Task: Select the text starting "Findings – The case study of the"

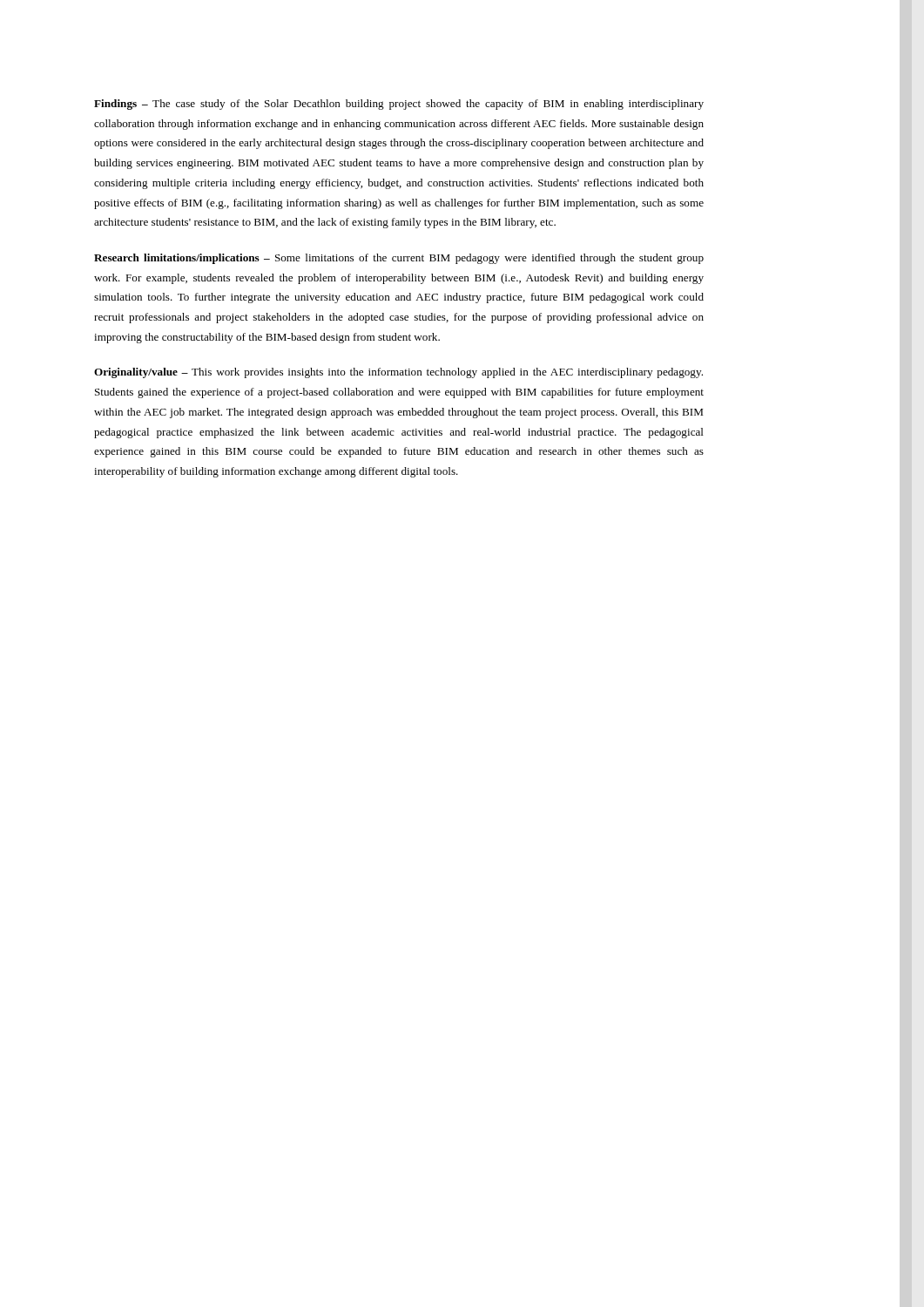Action: point(399,163)
